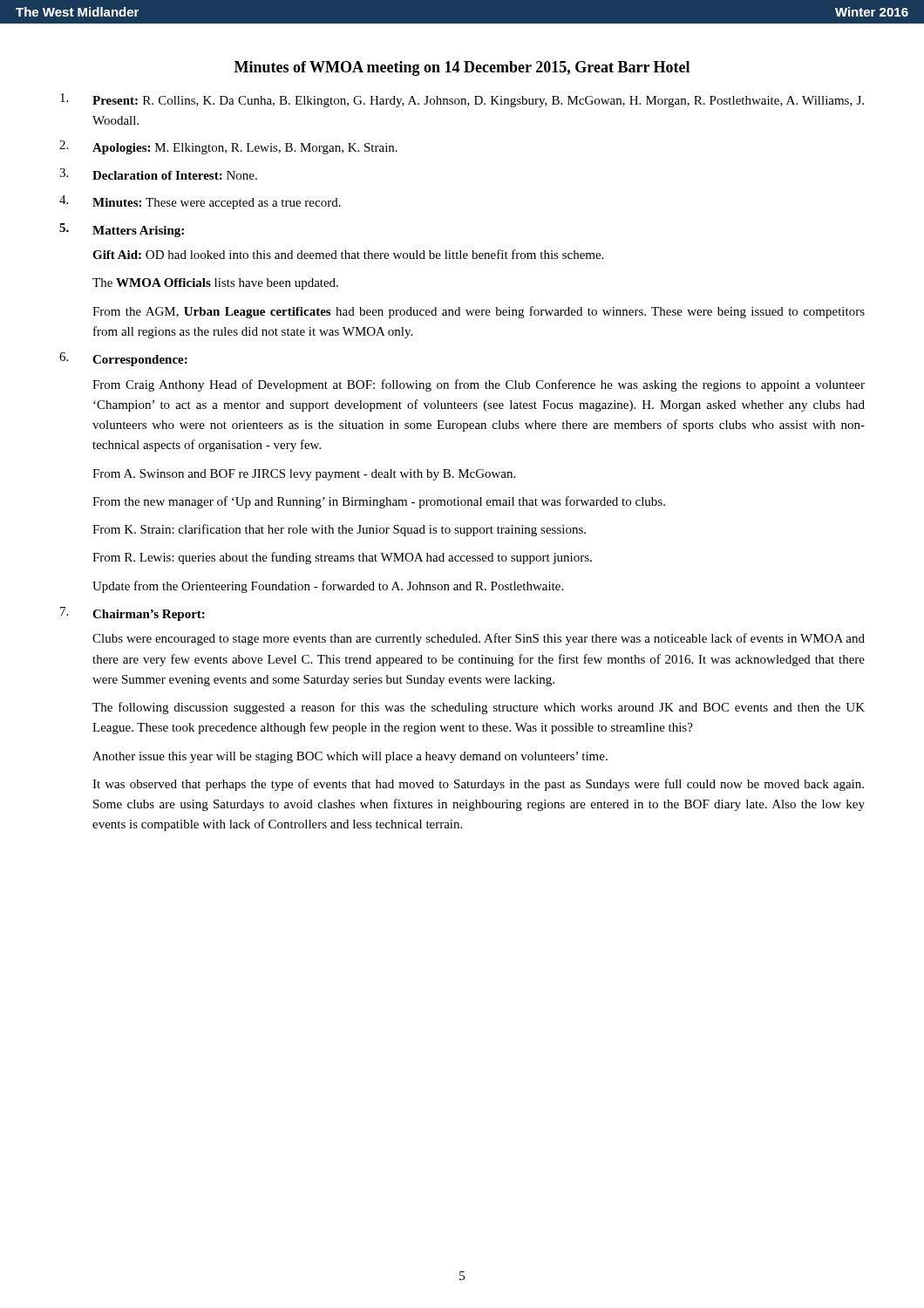Find the list item that says "6. Correspondence:"
924x1308 pixels.
(x=123, y=359)
